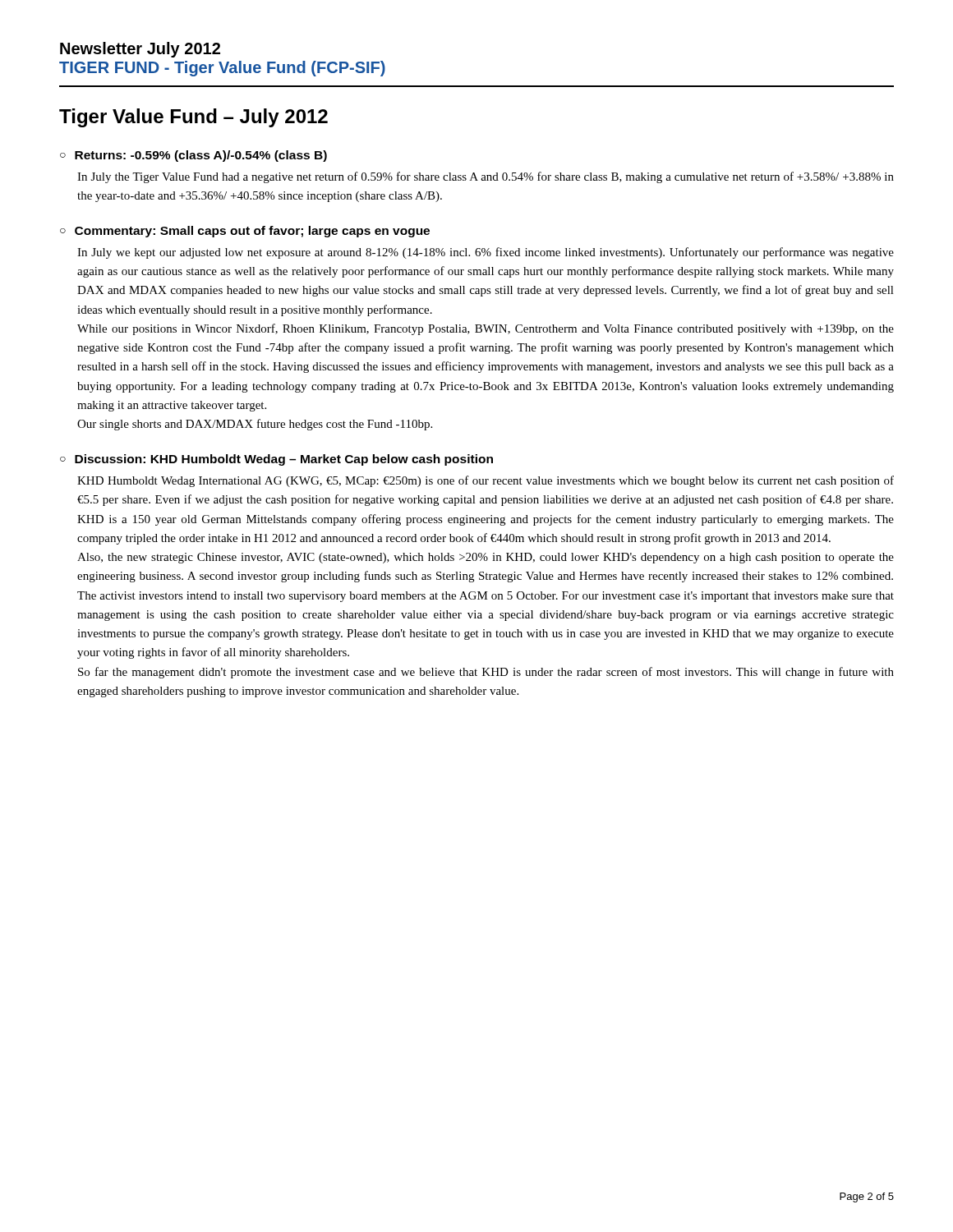Viewport: 953px width, 1232px height.
Task: Point to the block starting "Also, the new"
Action: pyautogui.click(x=486, y=605)
